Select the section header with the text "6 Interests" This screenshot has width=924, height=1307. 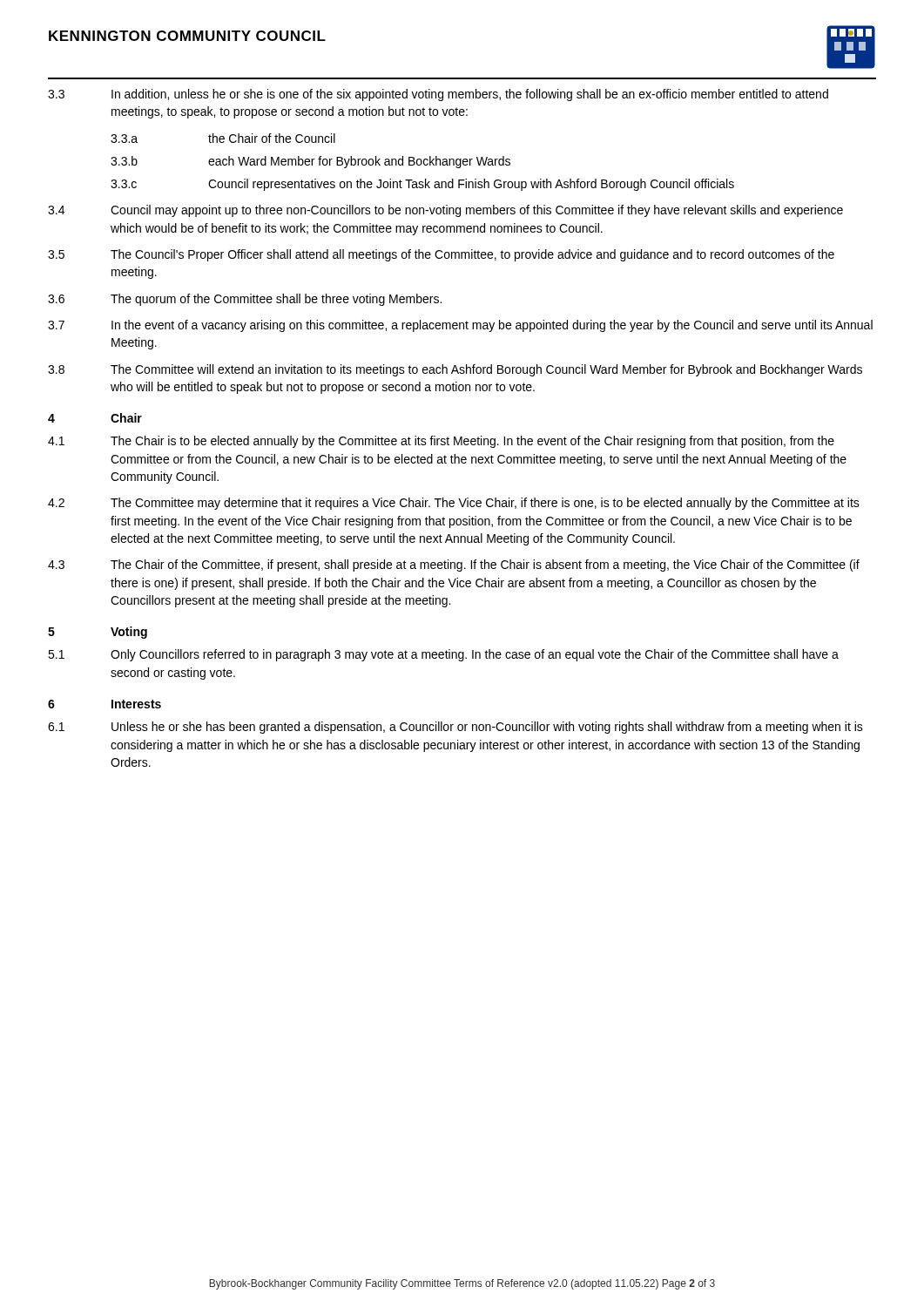(x=105, y=704)
